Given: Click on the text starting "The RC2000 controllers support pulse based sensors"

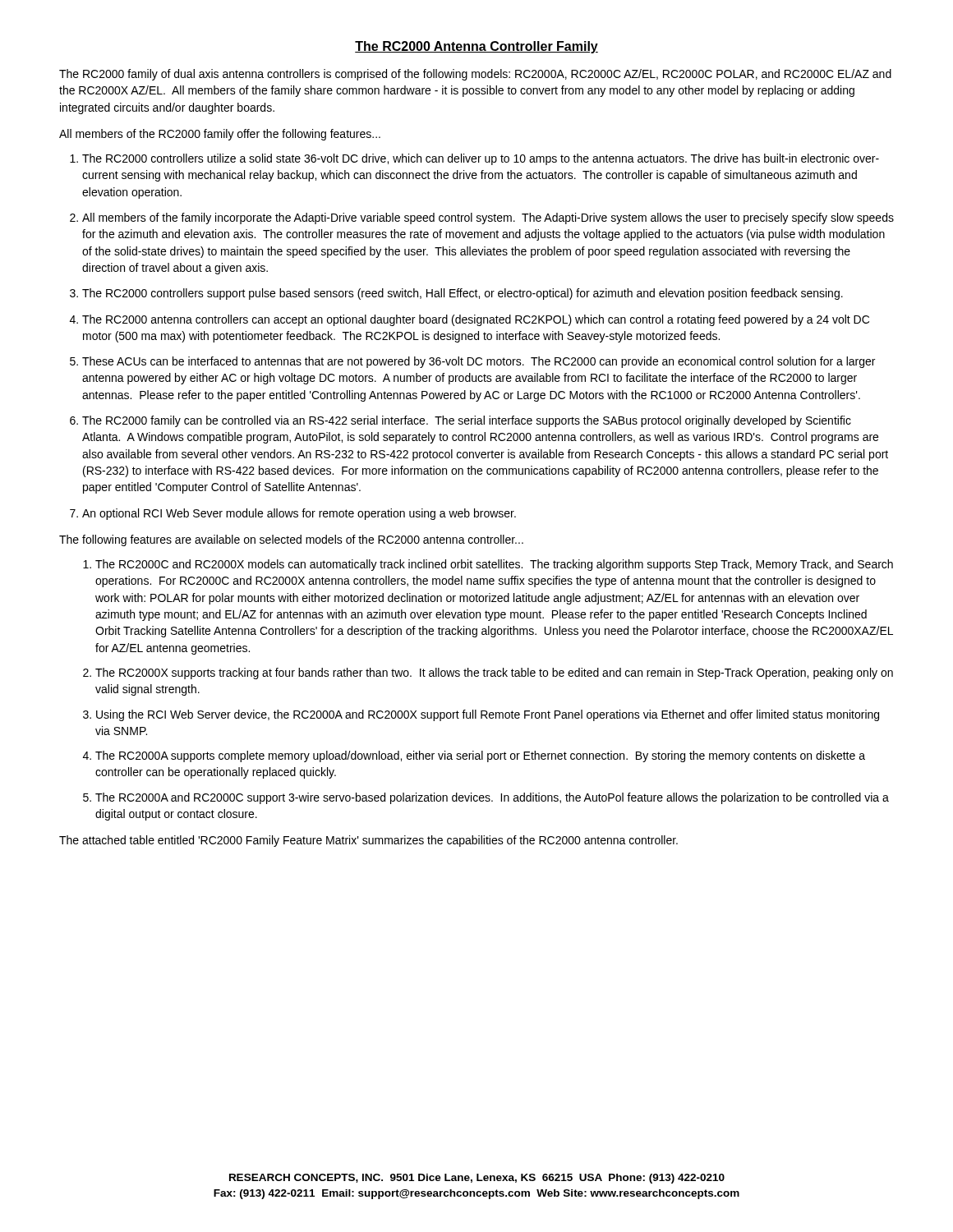Looking at the screenshot, I should pyautogui.click(x=463, y=293).
